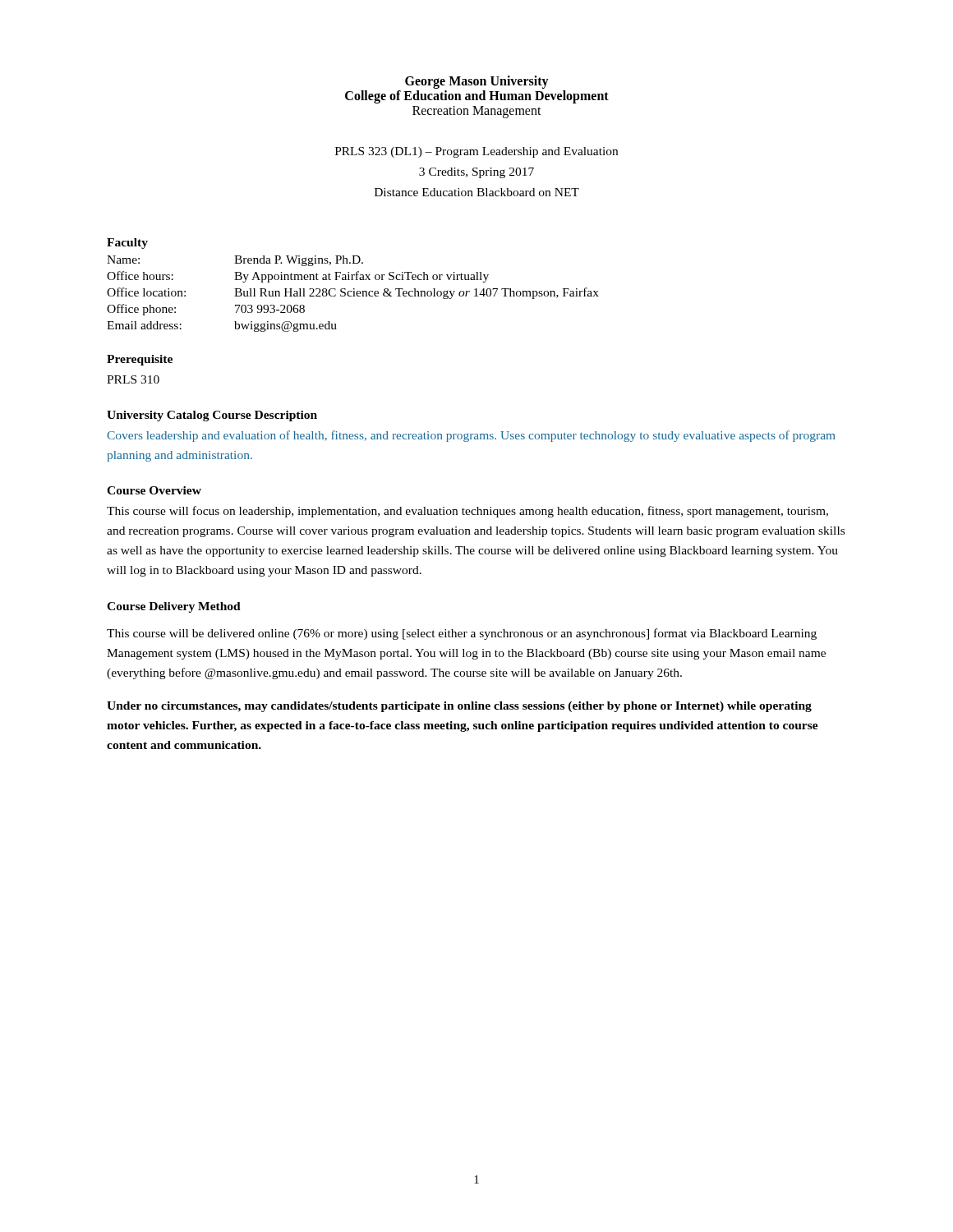The image size is (953, 1232).
Task: Locate the text block that reads "This course will be delivered online"
Action: click(466, 652)
